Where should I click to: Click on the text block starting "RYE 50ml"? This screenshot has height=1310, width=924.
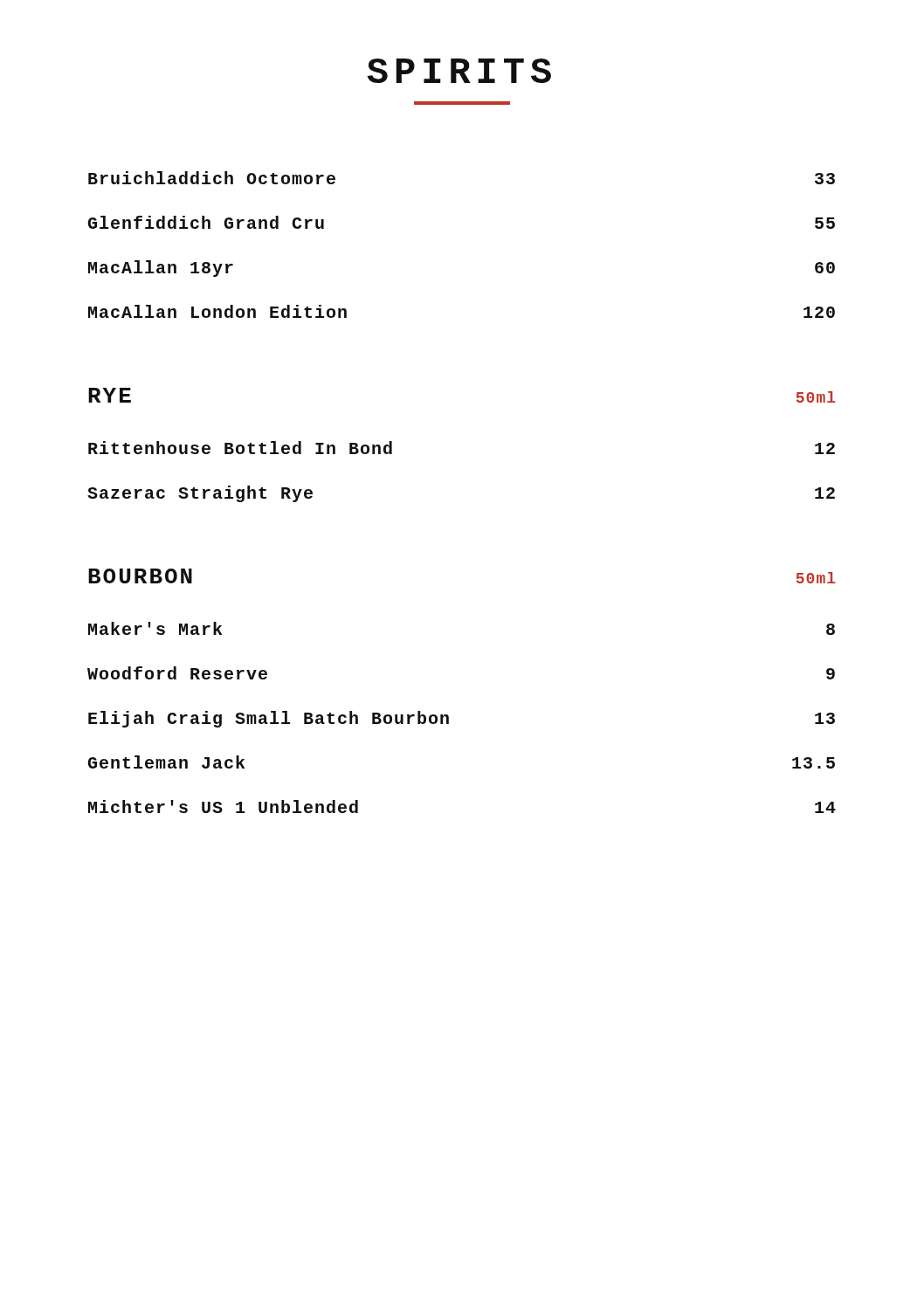(110, 395)
